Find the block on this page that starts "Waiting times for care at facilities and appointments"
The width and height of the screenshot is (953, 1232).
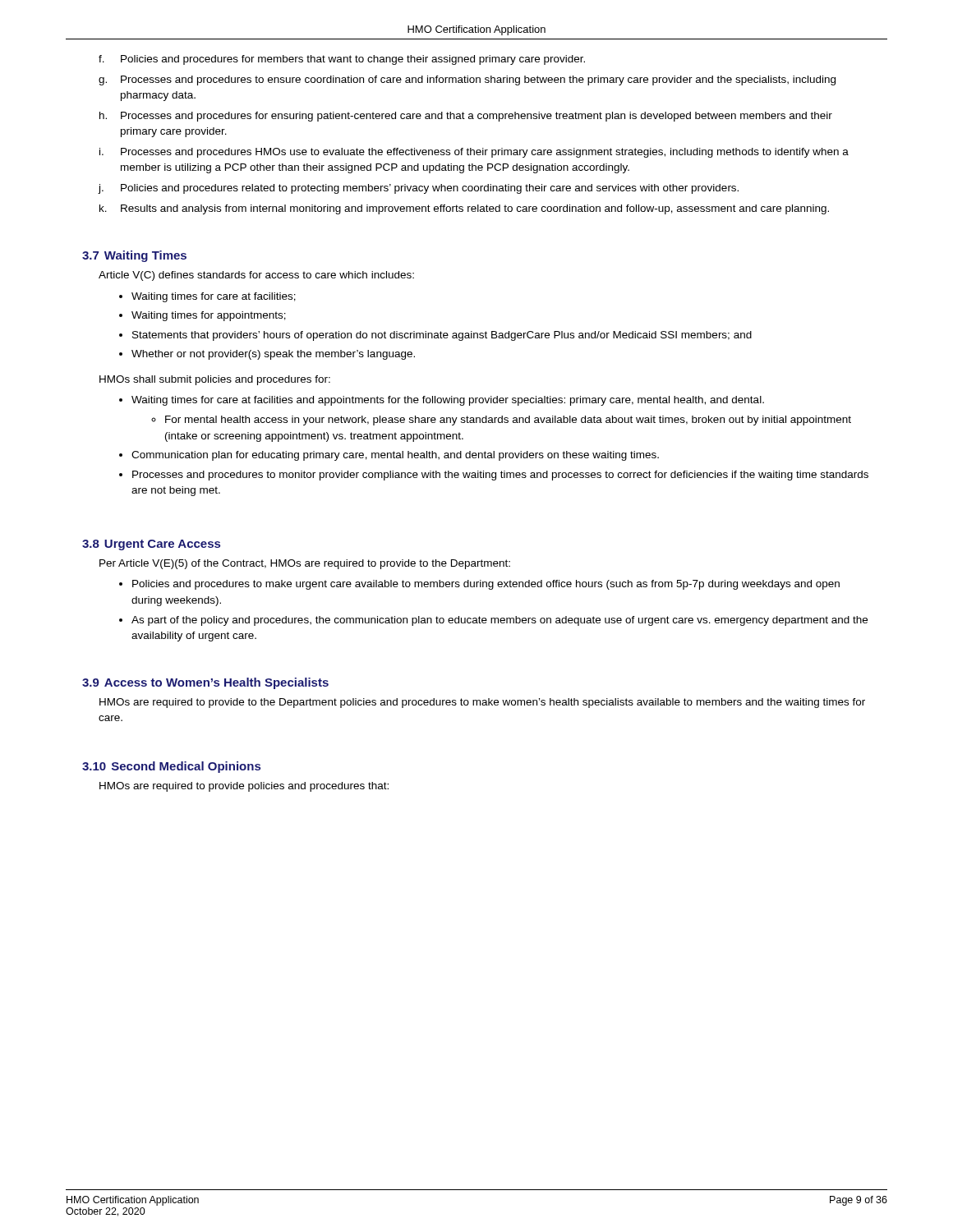point(501,419)
